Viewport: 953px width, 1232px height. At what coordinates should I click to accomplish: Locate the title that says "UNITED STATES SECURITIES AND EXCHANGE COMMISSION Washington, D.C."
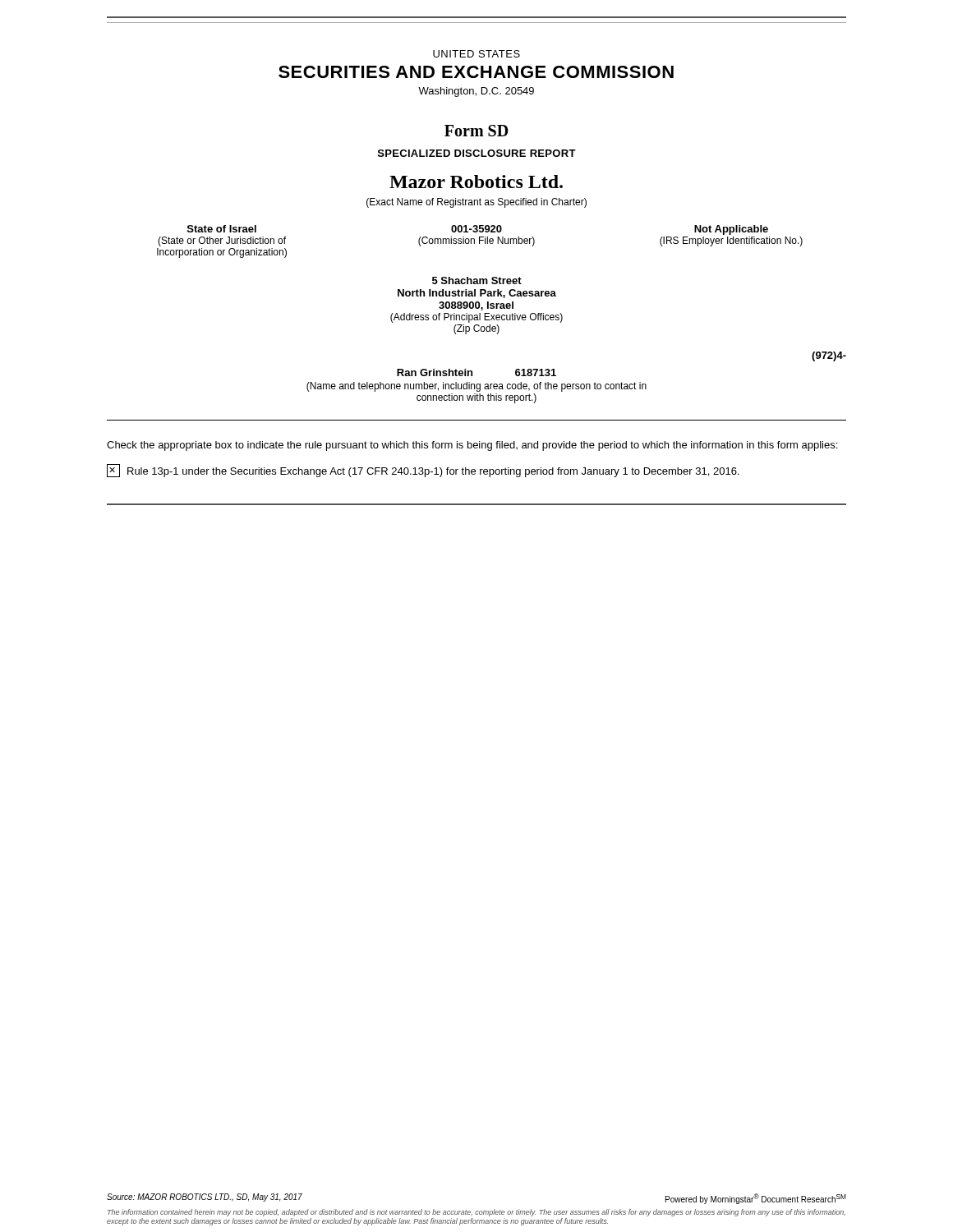coord(476,72)
